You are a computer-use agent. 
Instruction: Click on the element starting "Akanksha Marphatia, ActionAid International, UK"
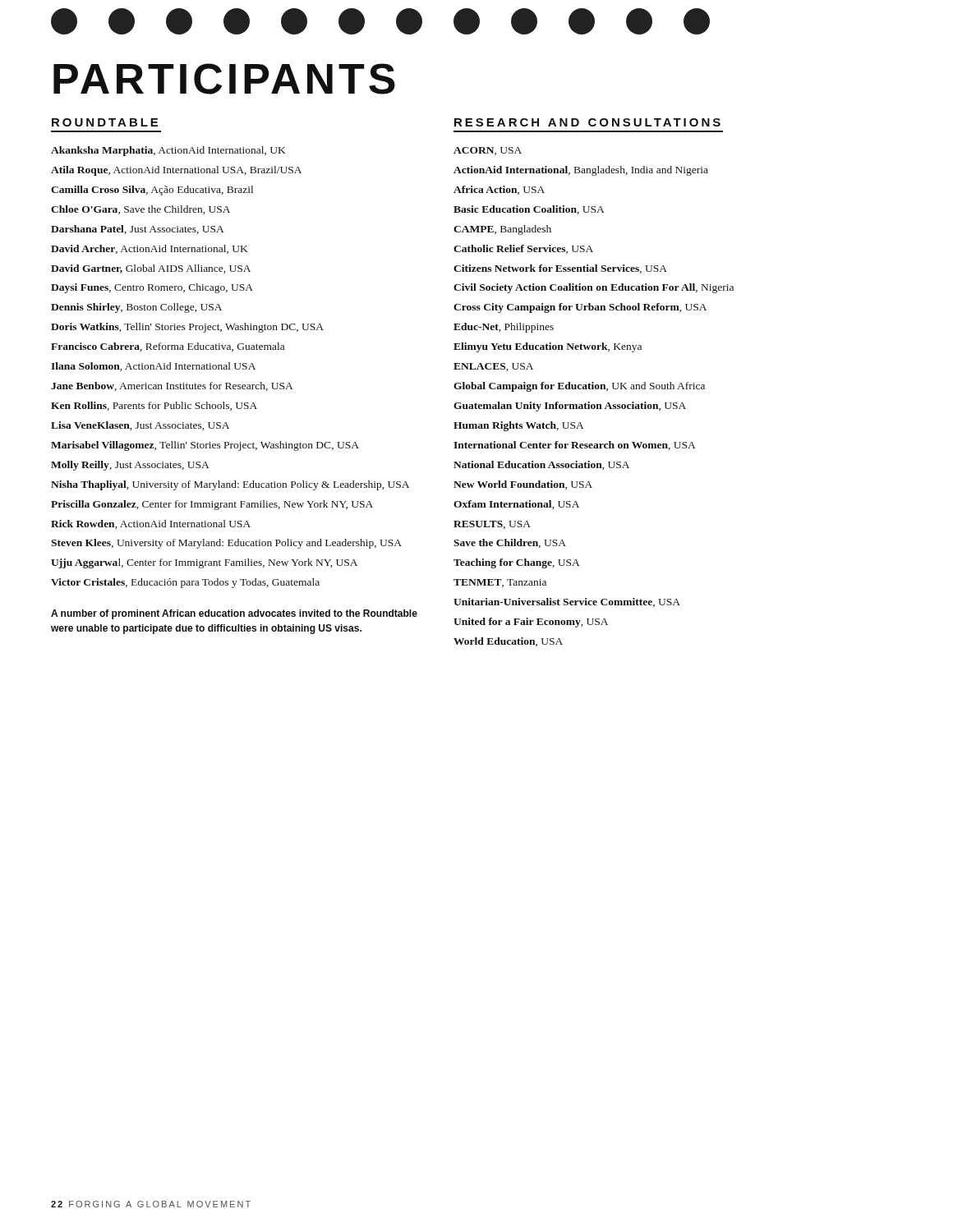(x=168, y=150)
